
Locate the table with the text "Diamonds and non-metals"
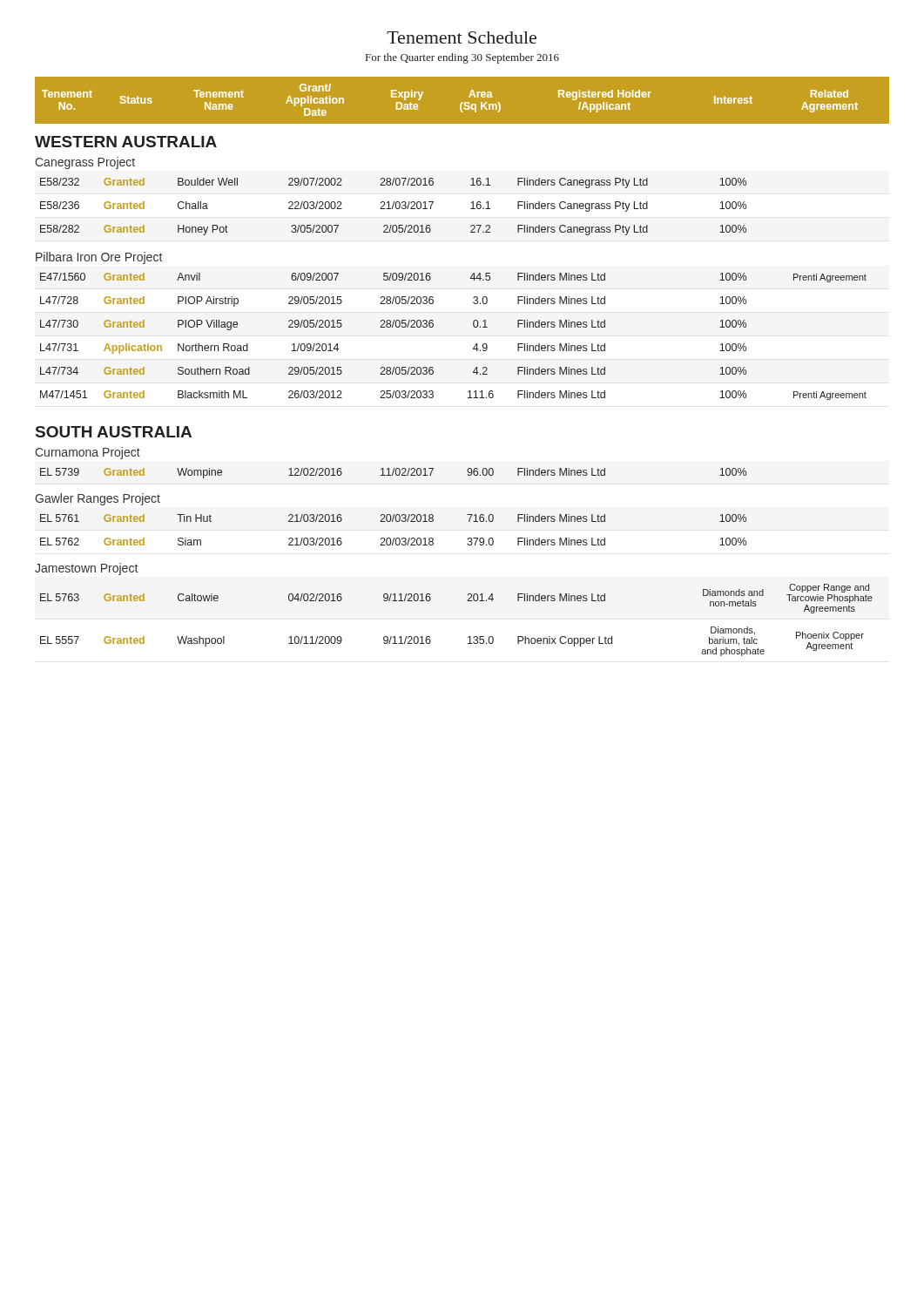462,620
